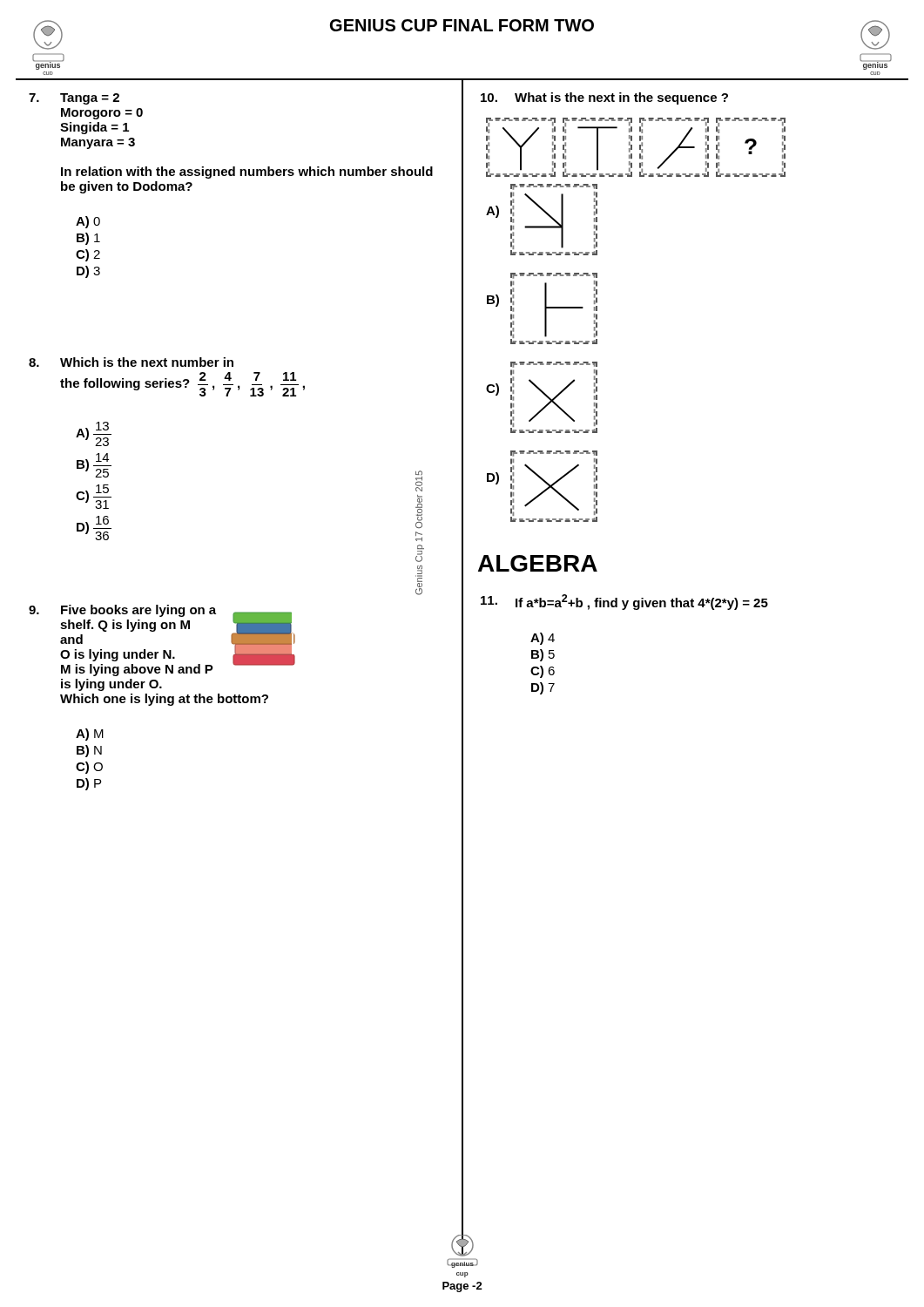
Task: Point to the block beginning "What is the next"
Action: tap(604, 97)
